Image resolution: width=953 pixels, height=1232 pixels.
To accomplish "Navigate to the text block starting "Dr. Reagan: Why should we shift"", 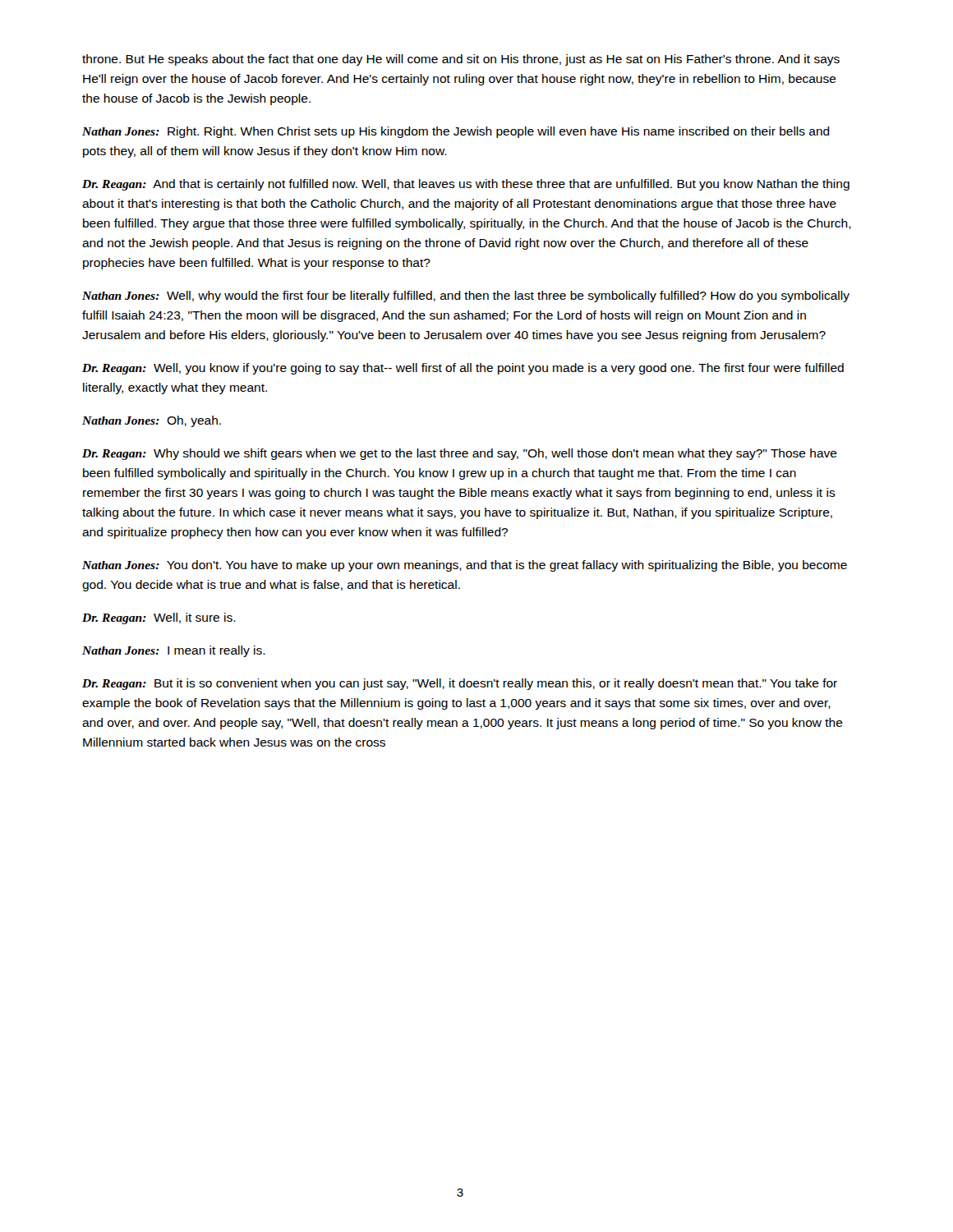I will (460, 493).
